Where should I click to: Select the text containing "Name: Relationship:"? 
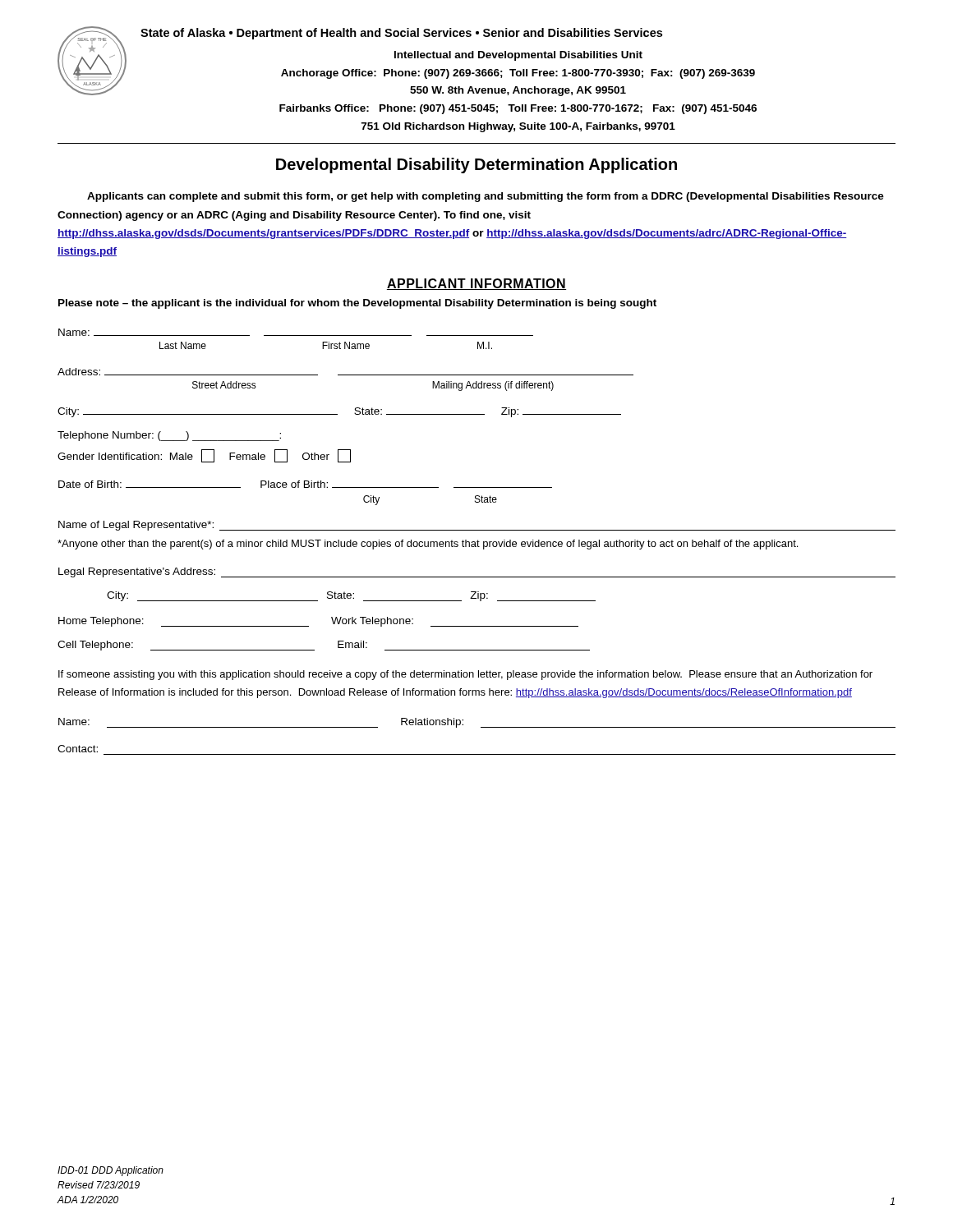476,721
